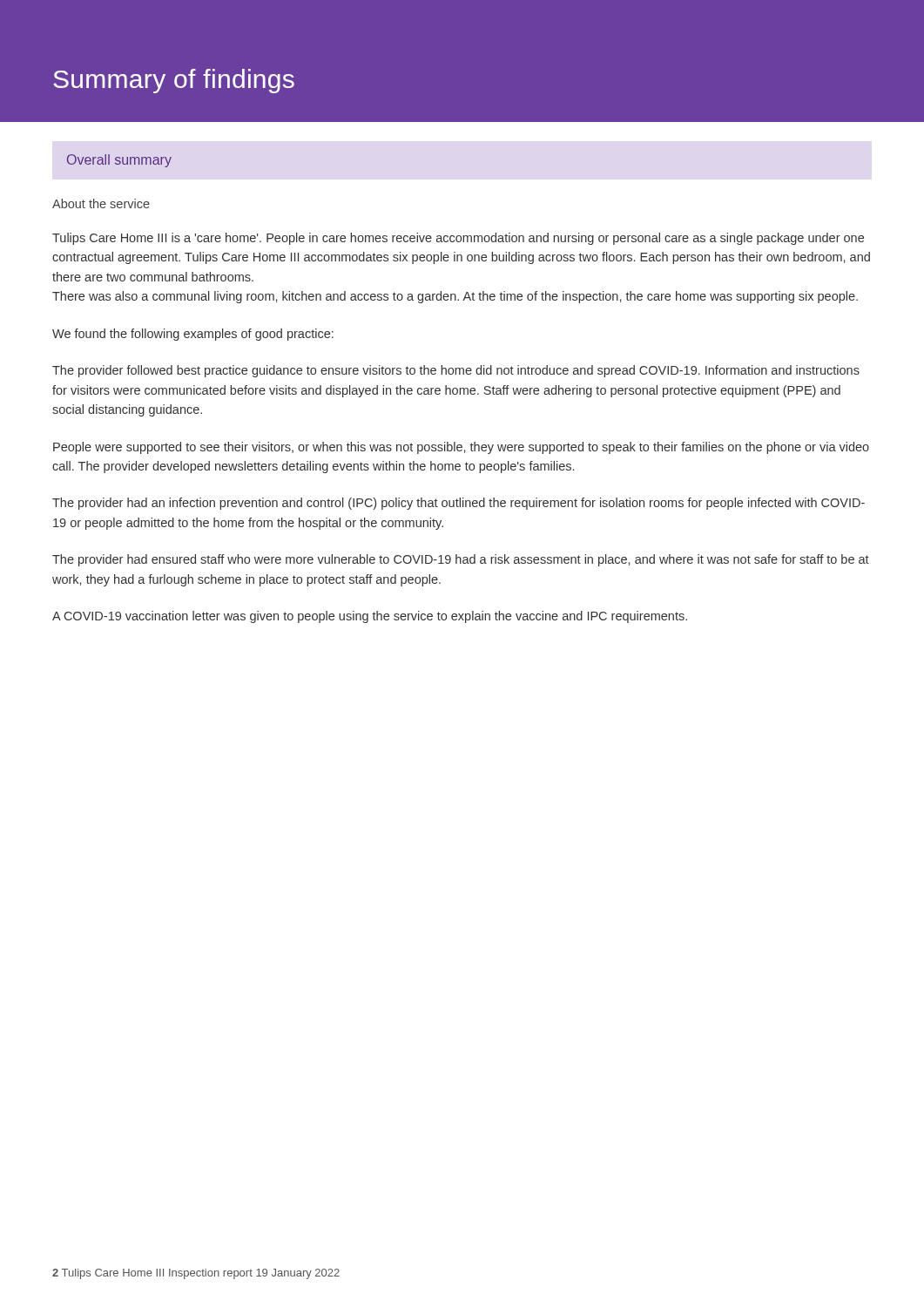The width and height of the screenshot is (924, 1307).
Task: Locate the text "Overall summary"
Action: coord(119,160)
